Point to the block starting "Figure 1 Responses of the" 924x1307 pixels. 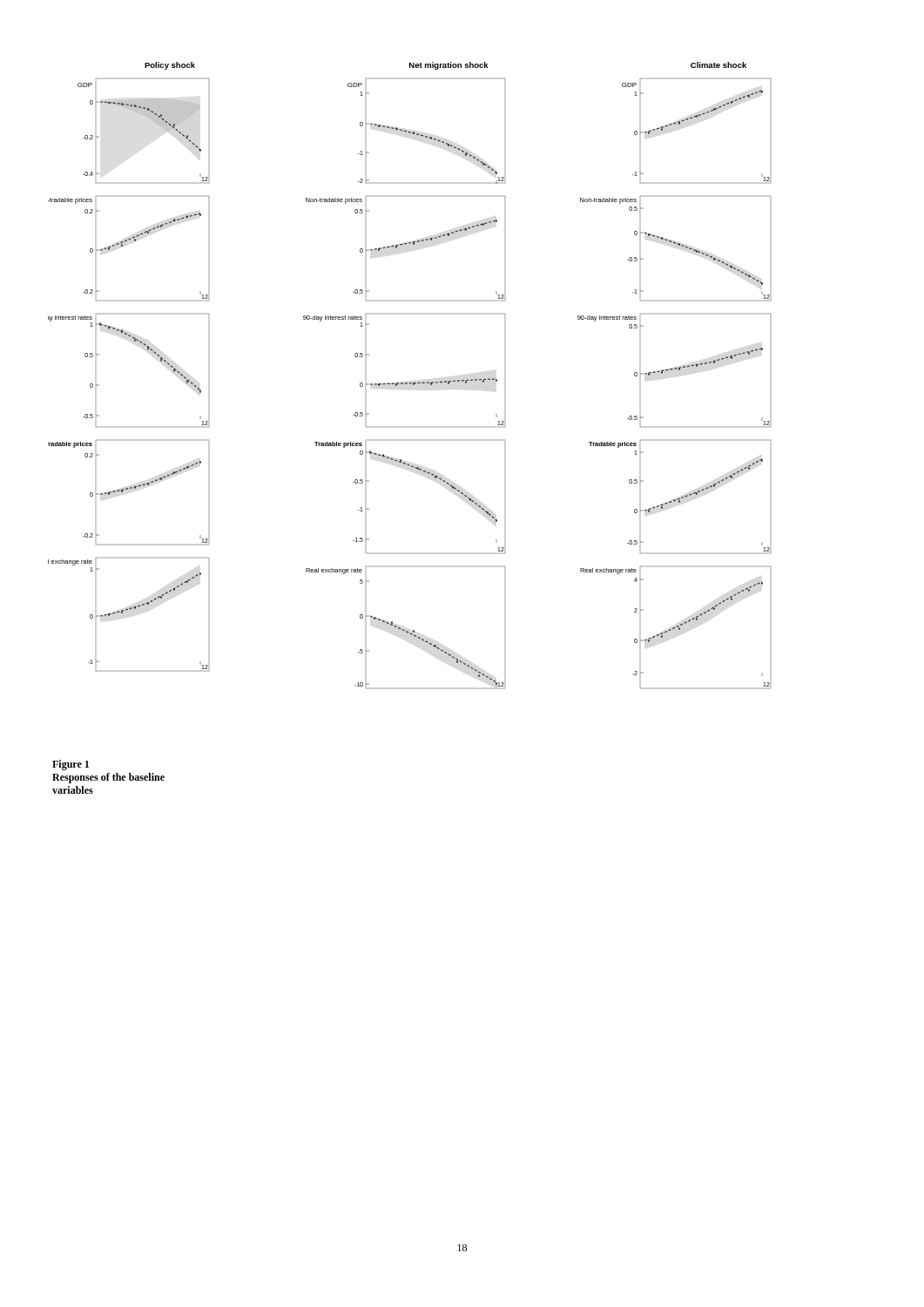(x=122, y=778)
